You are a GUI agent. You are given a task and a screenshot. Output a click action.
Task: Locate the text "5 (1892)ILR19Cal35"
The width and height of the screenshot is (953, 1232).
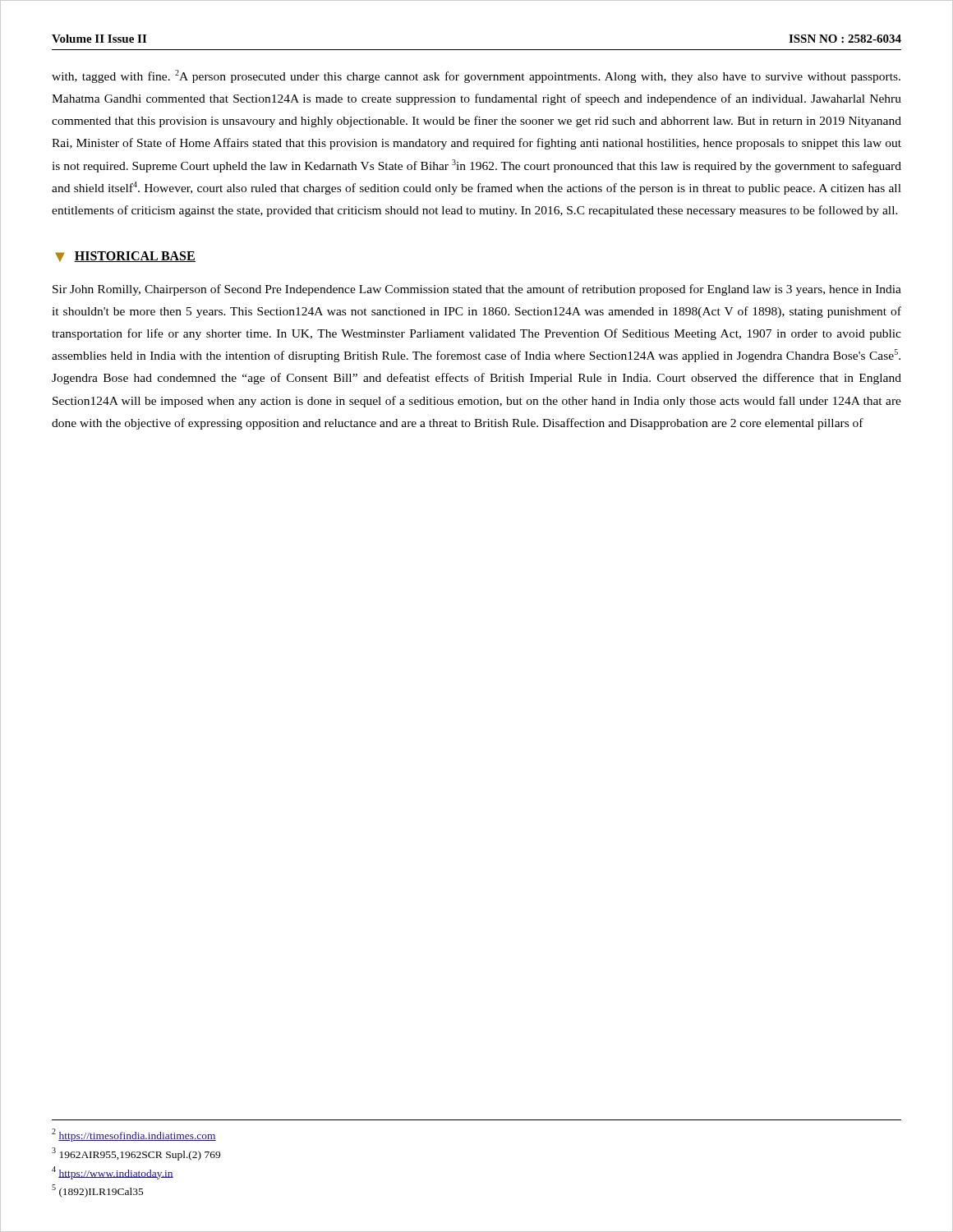point(98,1190)
